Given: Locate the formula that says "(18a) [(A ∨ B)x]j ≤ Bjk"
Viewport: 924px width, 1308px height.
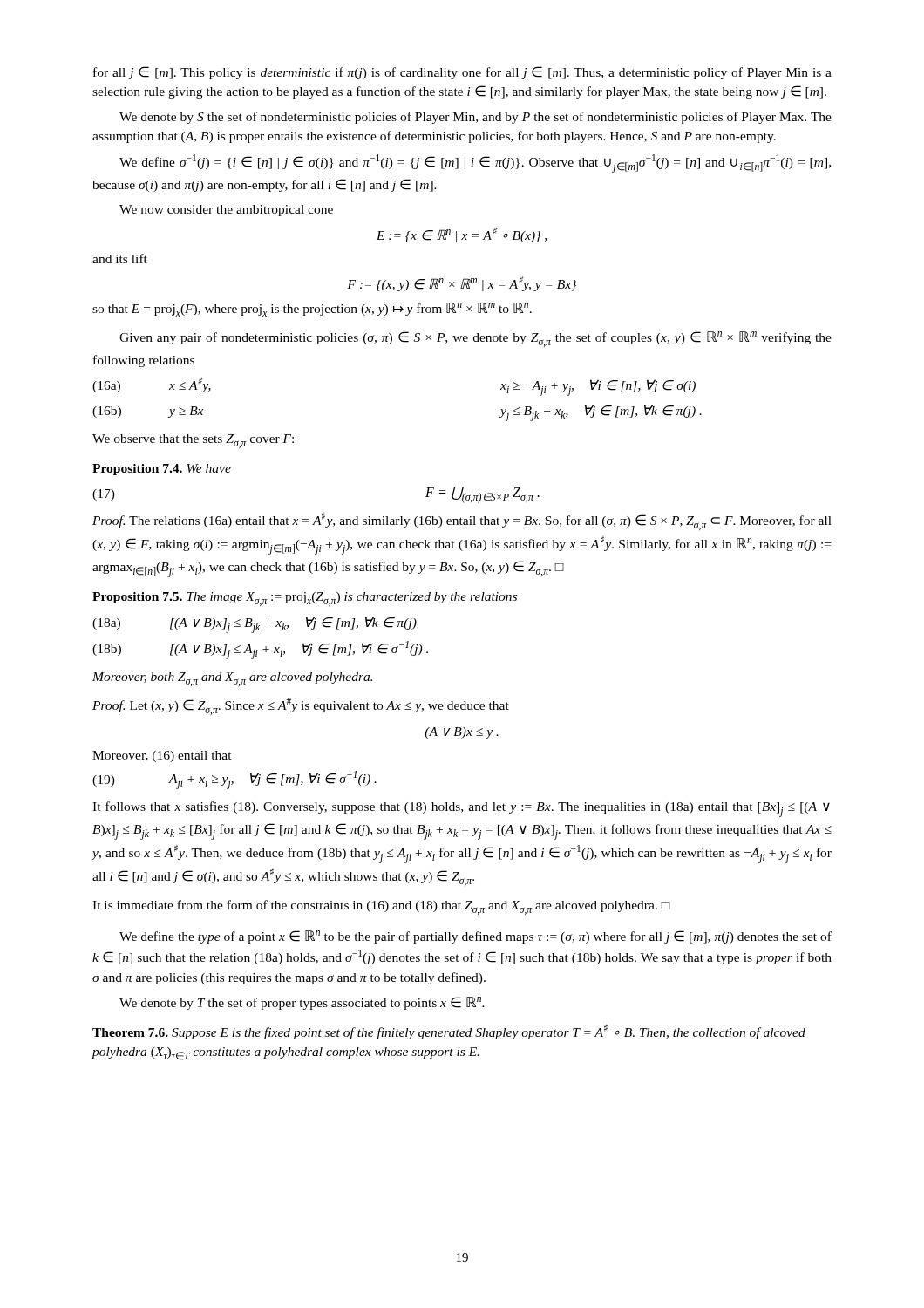Looking at the screenshot, I should (x=255, y=625).
